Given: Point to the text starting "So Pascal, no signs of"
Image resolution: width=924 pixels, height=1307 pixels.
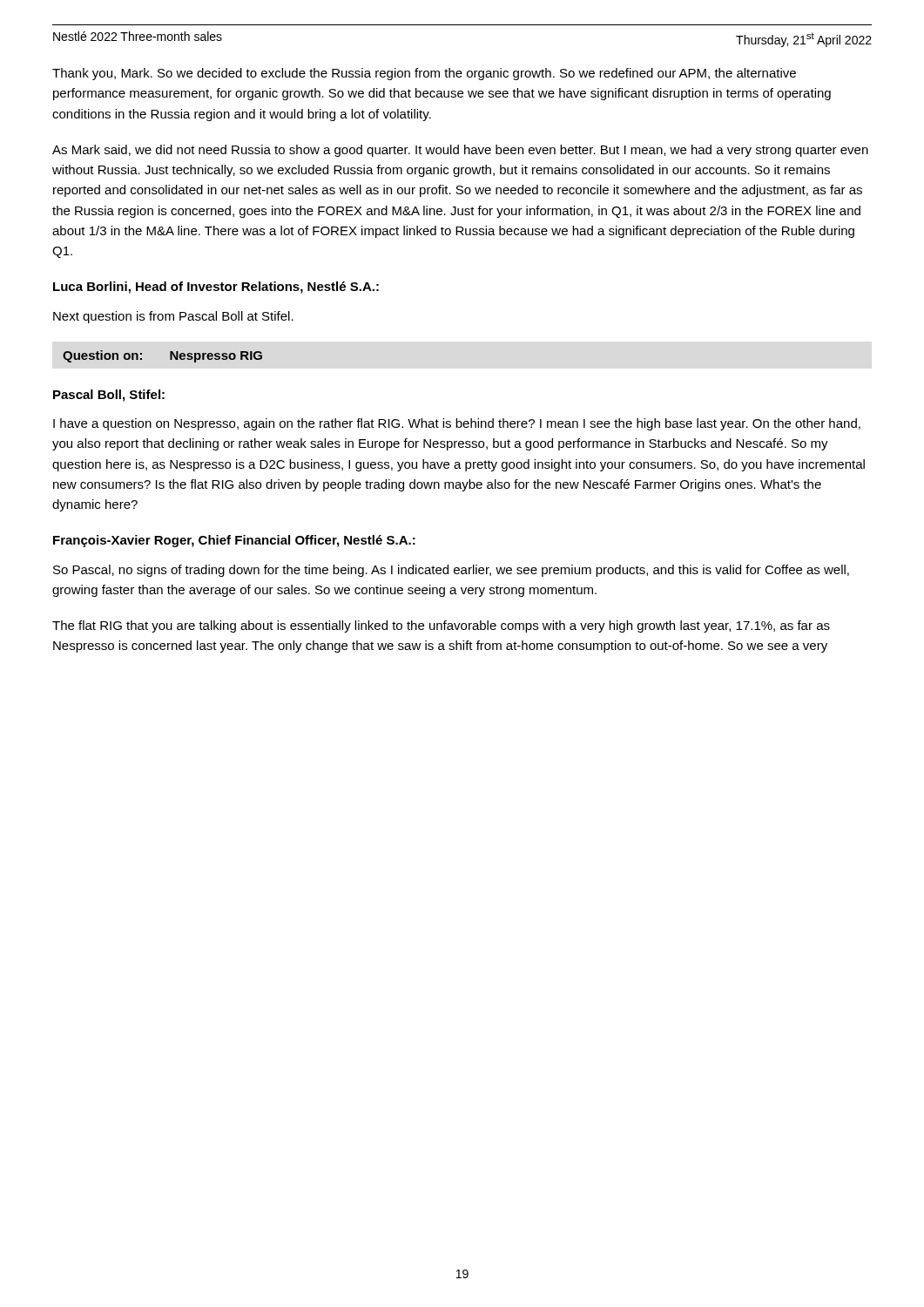Looking at the screenshot, I should [x=462, y=579].
